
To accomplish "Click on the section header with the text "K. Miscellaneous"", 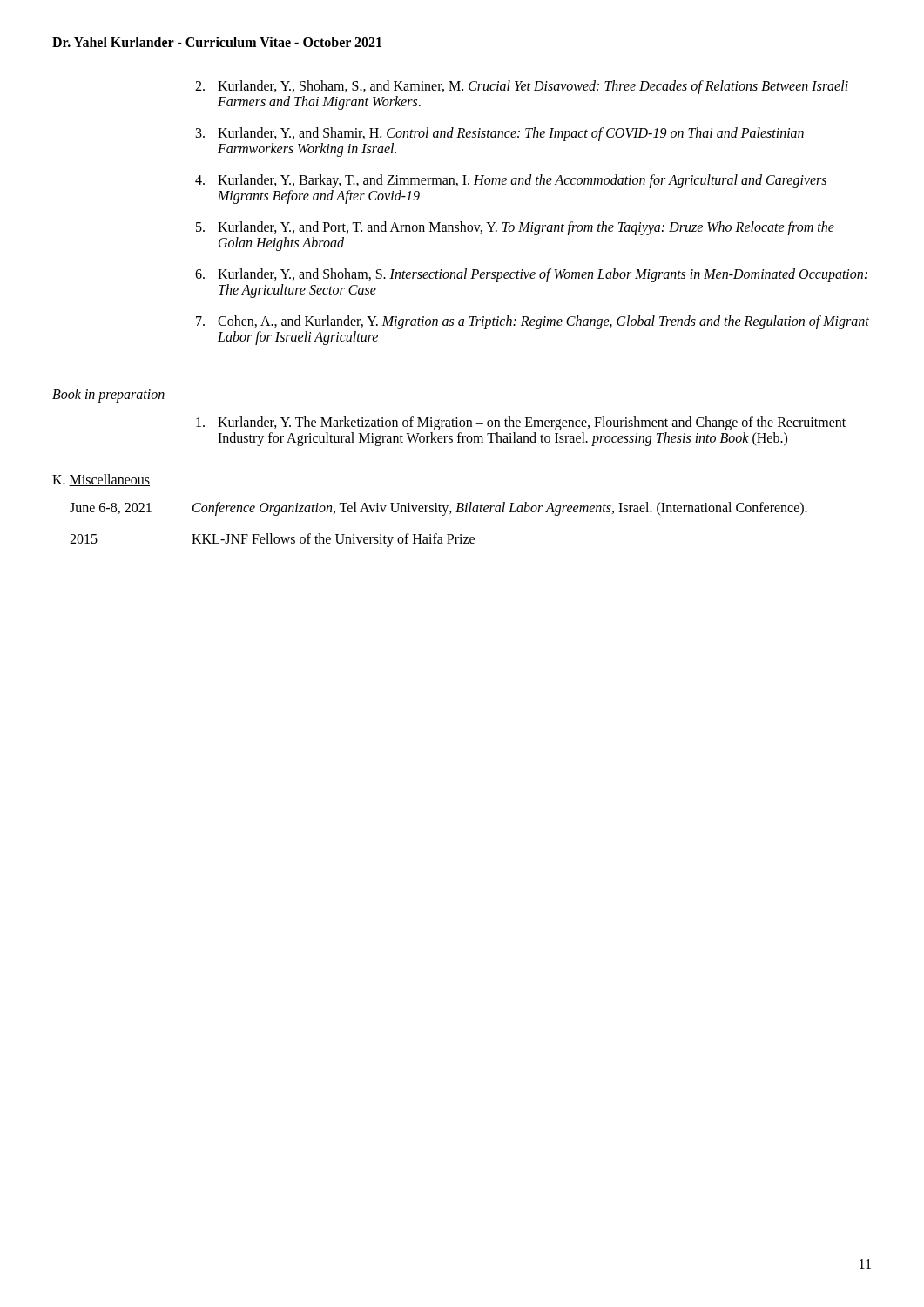I will 101,480.
